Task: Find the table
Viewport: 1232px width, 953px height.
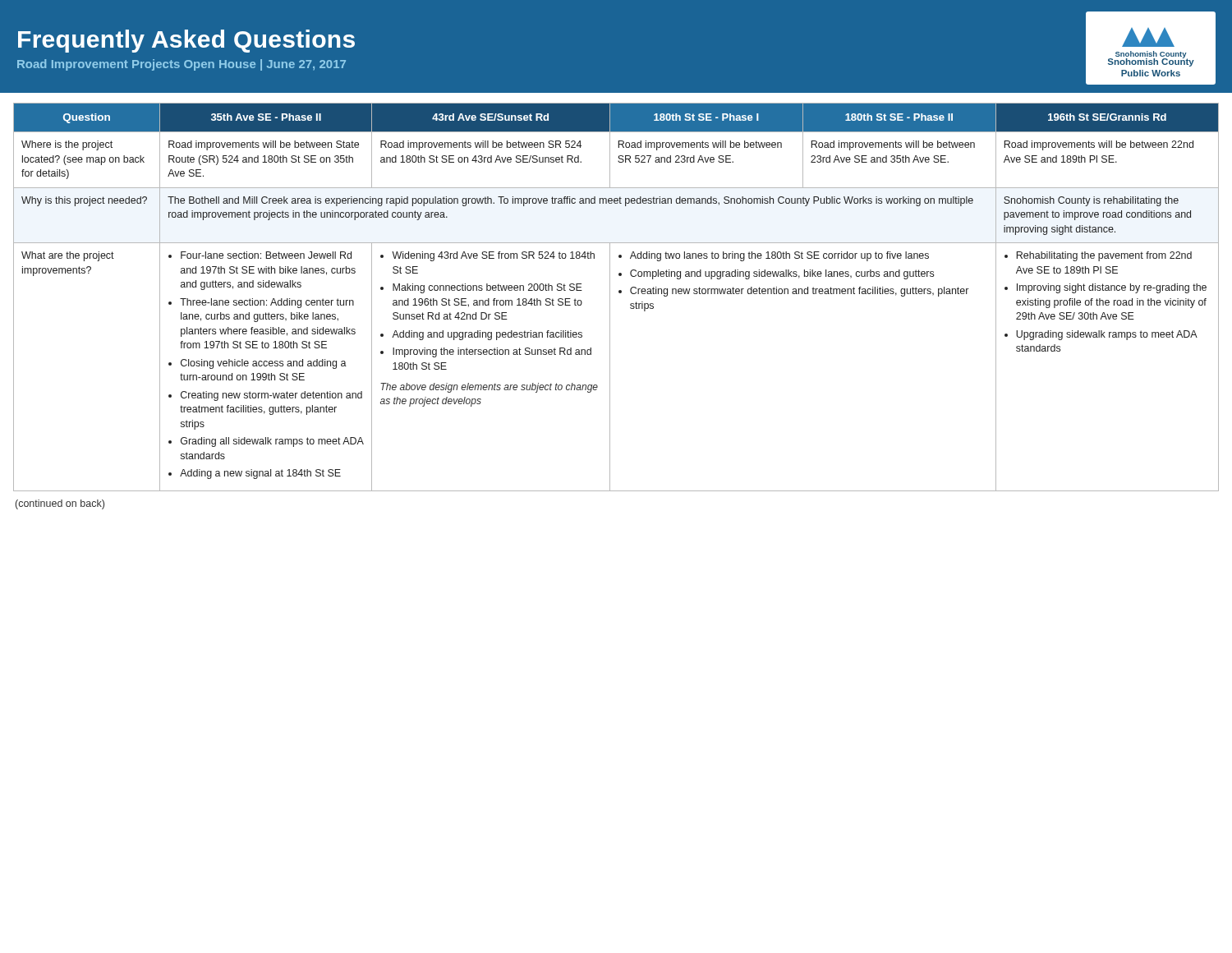Action: [x=616, y=297]
